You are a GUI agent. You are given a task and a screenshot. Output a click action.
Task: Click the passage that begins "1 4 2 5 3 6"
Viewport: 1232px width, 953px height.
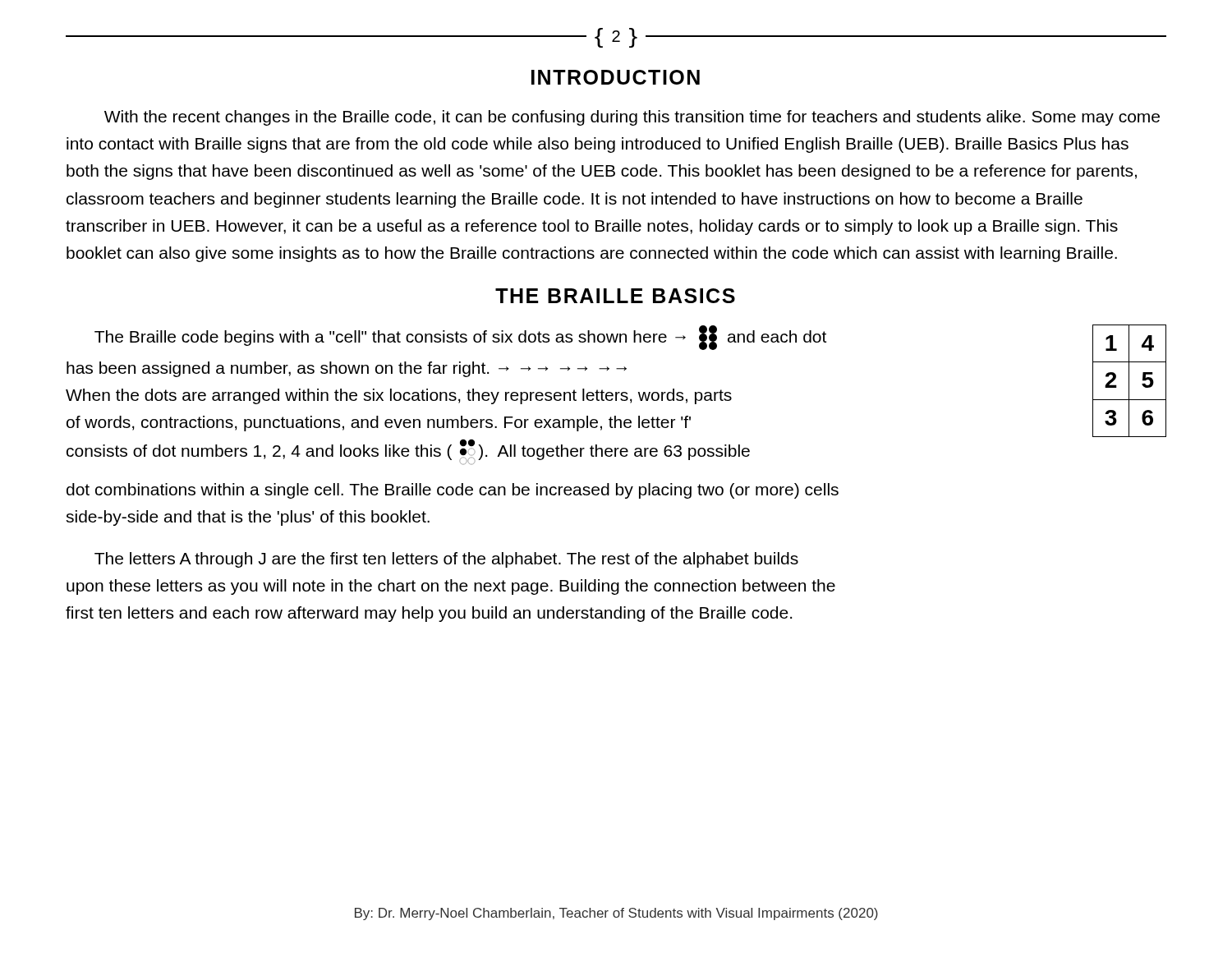pyautogui.click(x=616, y=474)
